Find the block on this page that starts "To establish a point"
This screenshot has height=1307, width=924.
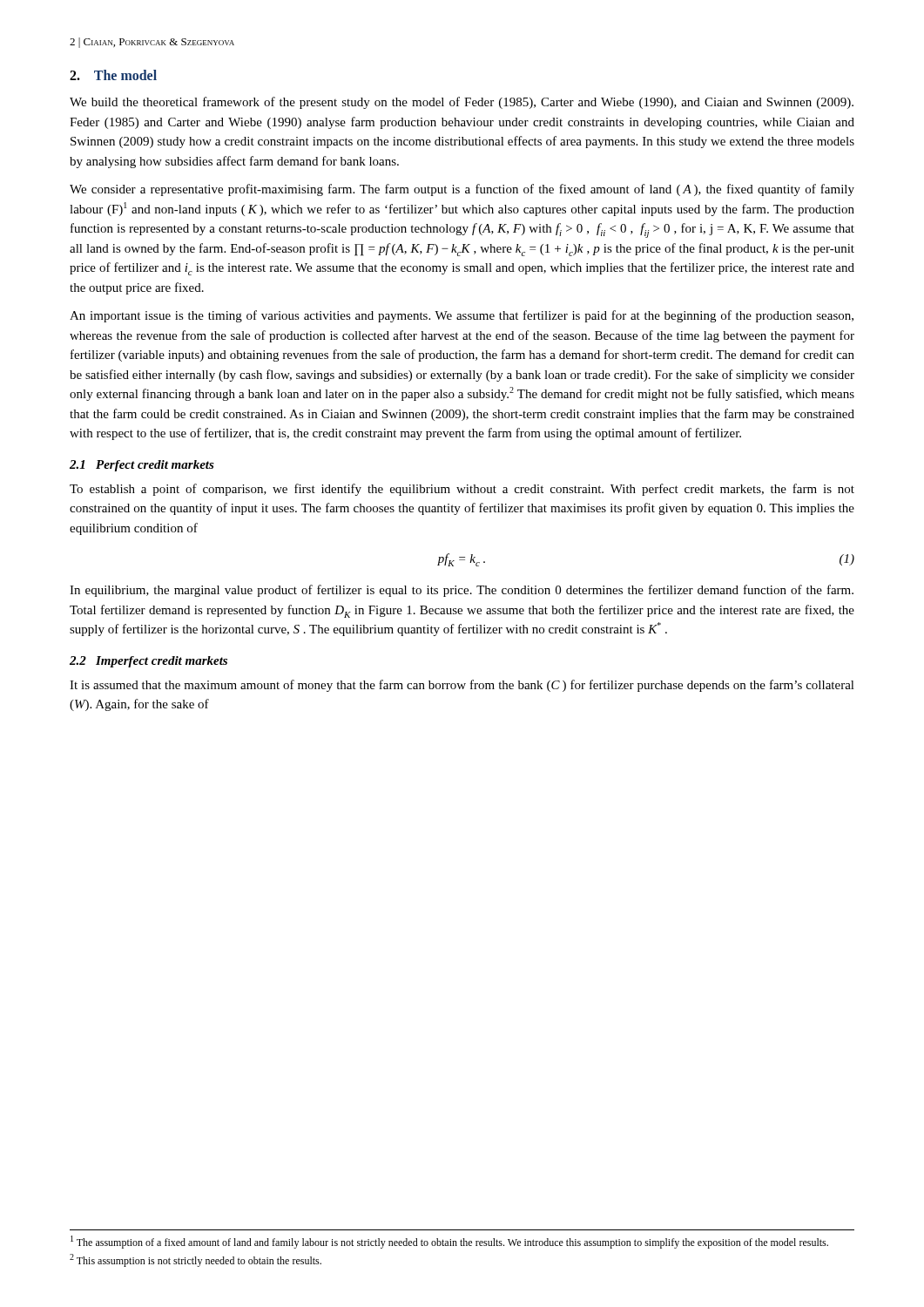(x=462, y=508)
